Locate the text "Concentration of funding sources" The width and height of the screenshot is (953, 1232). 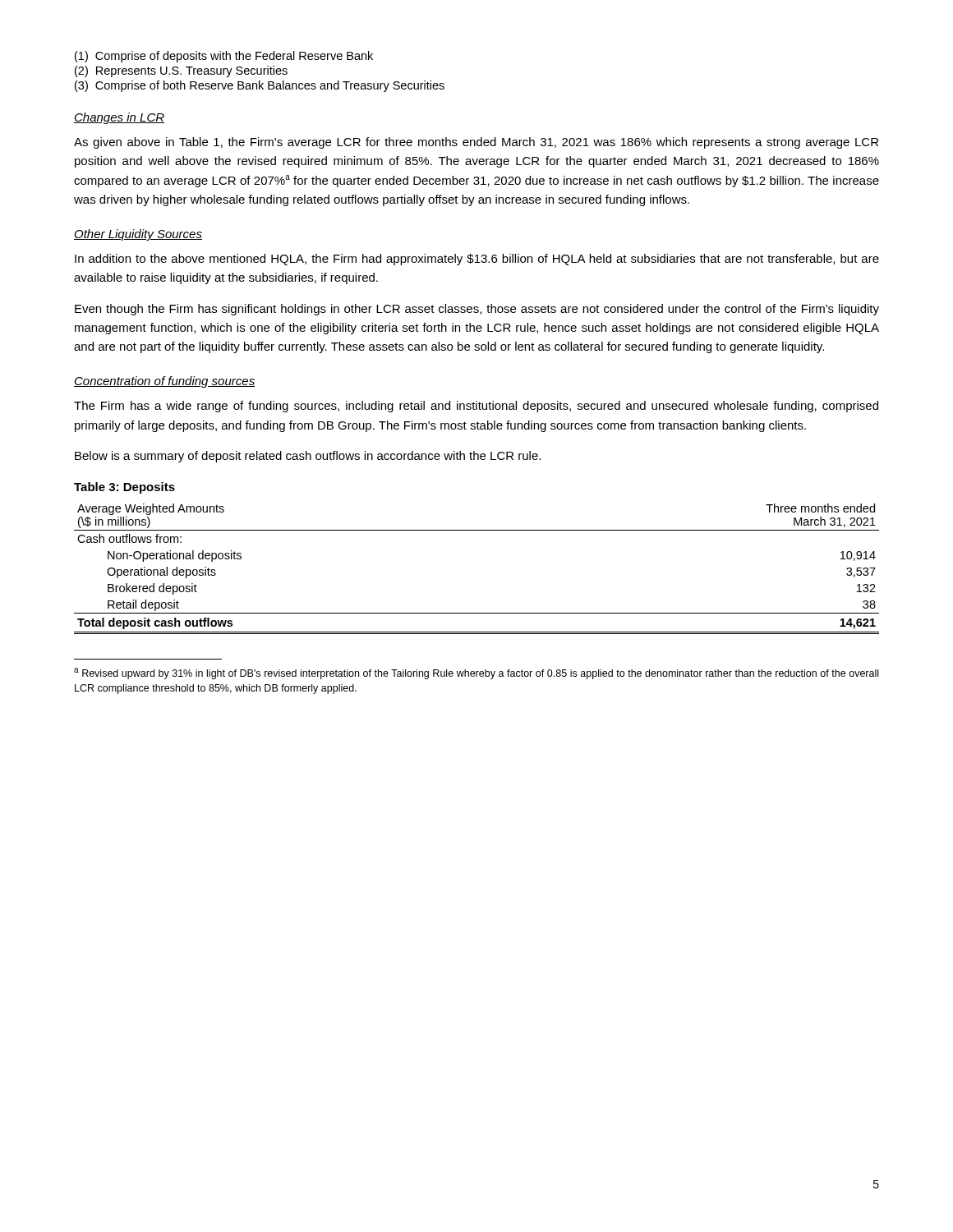tap(164, 381)
